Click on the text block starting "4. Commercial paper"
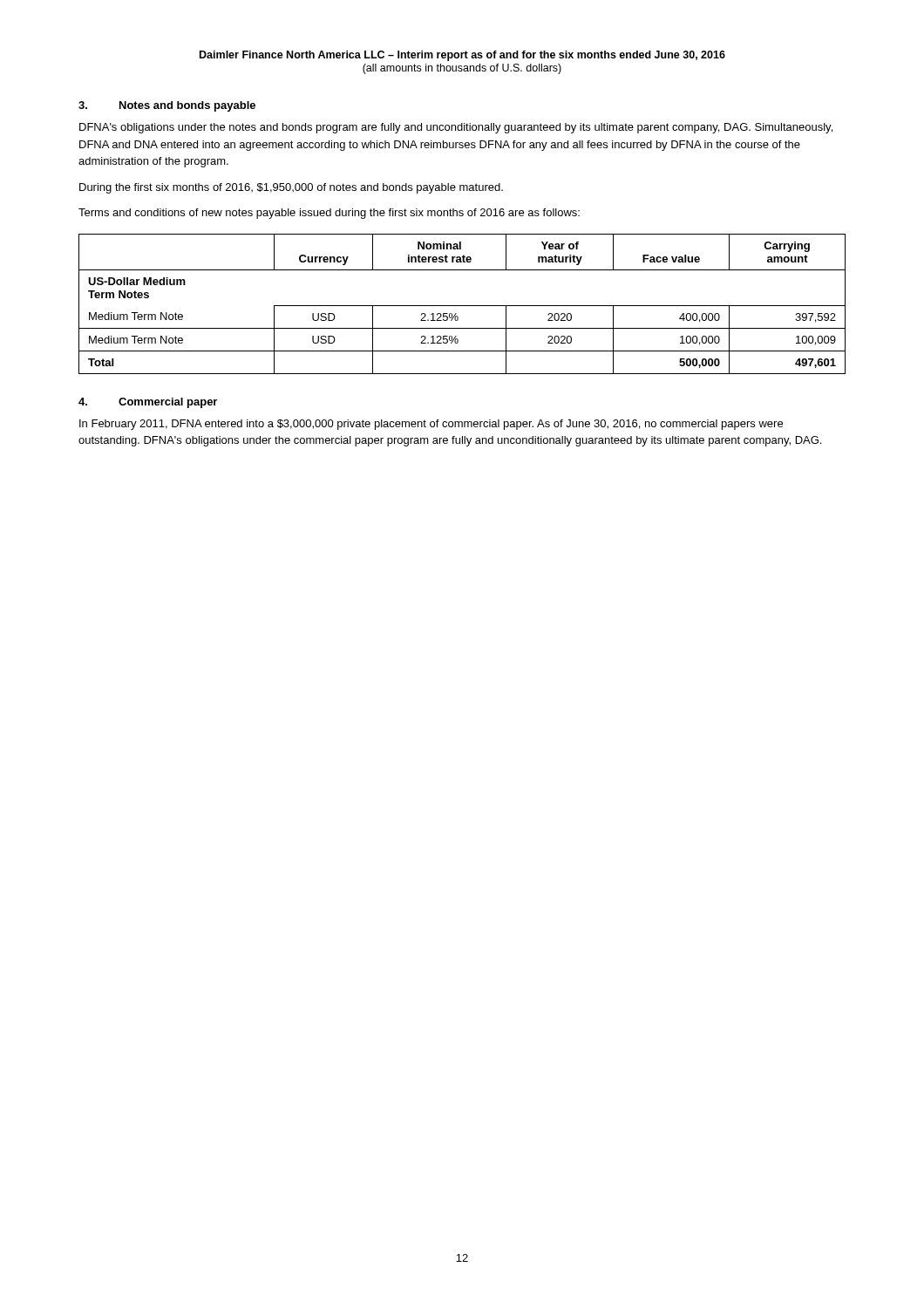Image resolution: width=924 pixels, height=1308 pixels. 148,401
